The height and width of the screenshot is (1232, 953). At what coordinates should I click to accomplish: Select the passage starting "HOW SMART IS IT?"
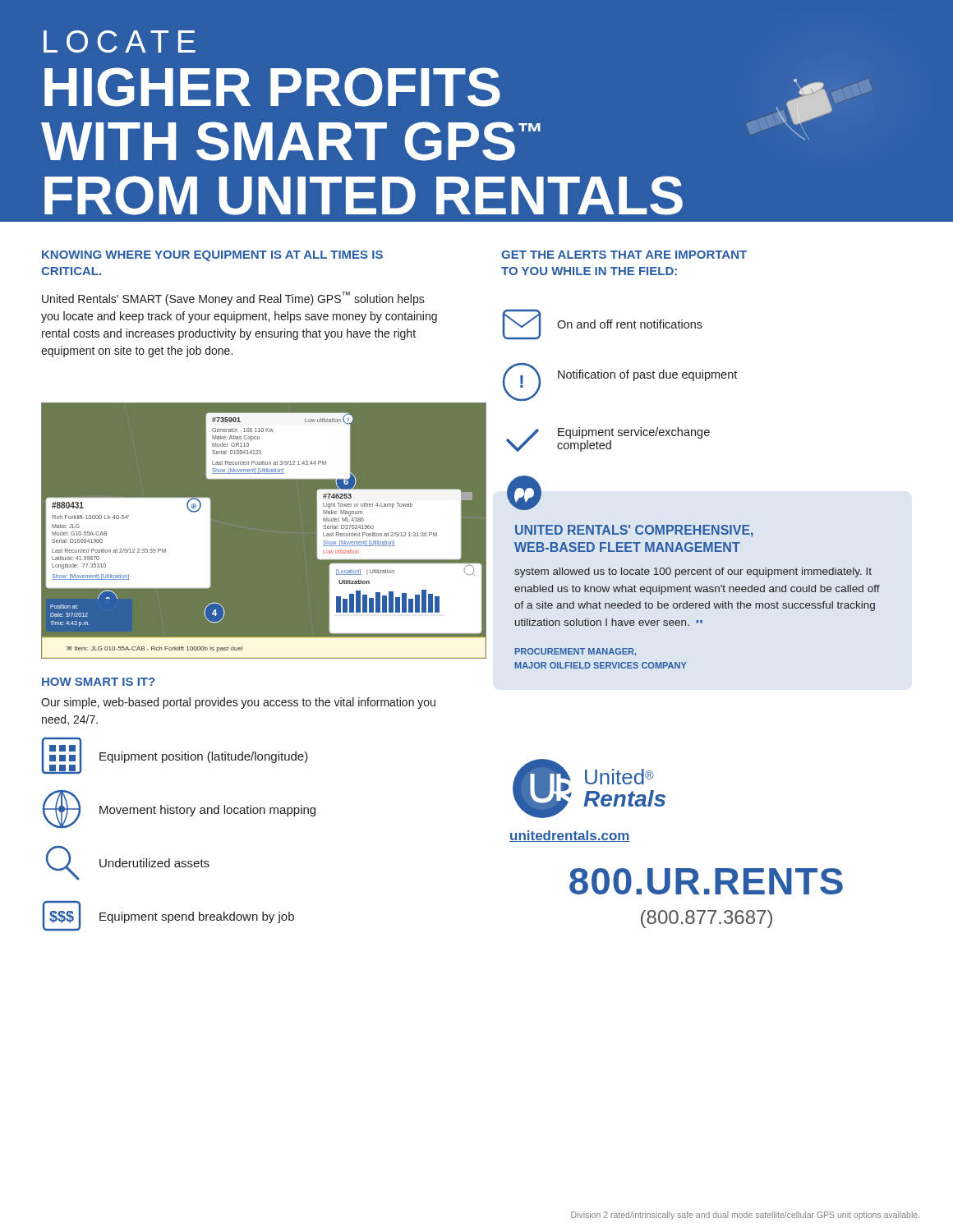[98, 681]
